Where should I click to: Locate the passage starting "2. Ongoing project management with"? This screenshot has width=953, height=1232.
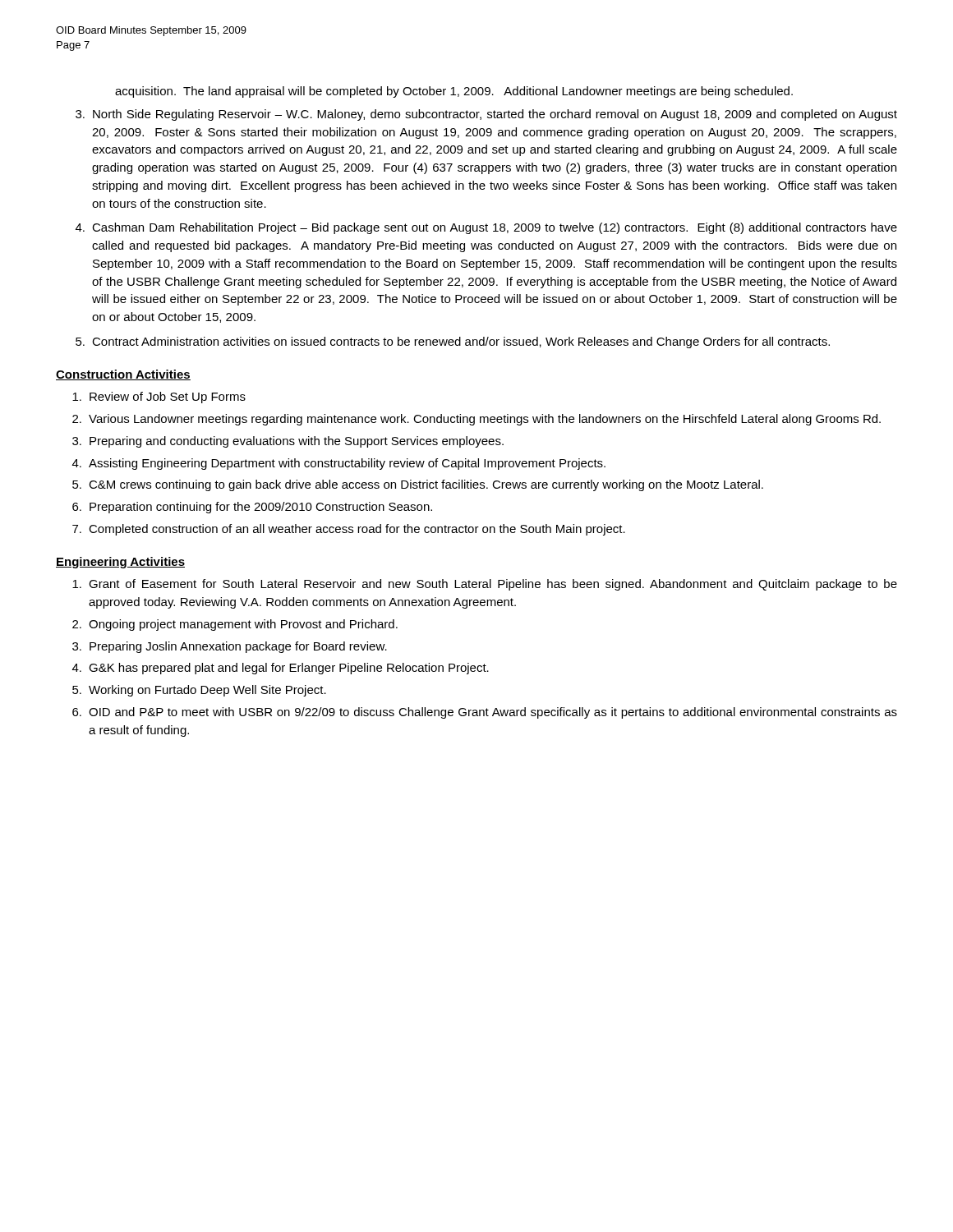[x=235, y=625]
